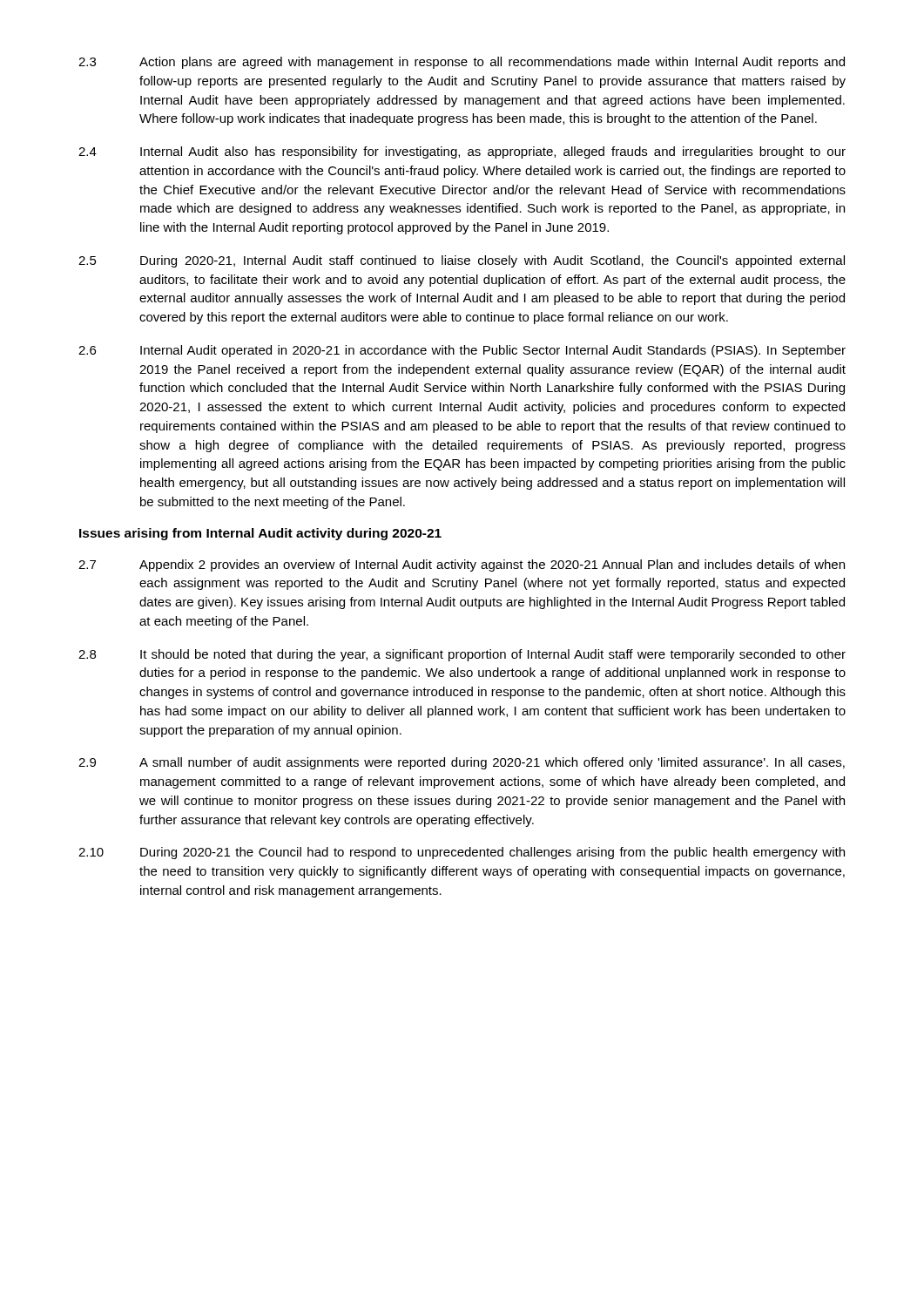Screen dimensions: 1307x924
Task: Click the section header
Action: tap(260, 532)
